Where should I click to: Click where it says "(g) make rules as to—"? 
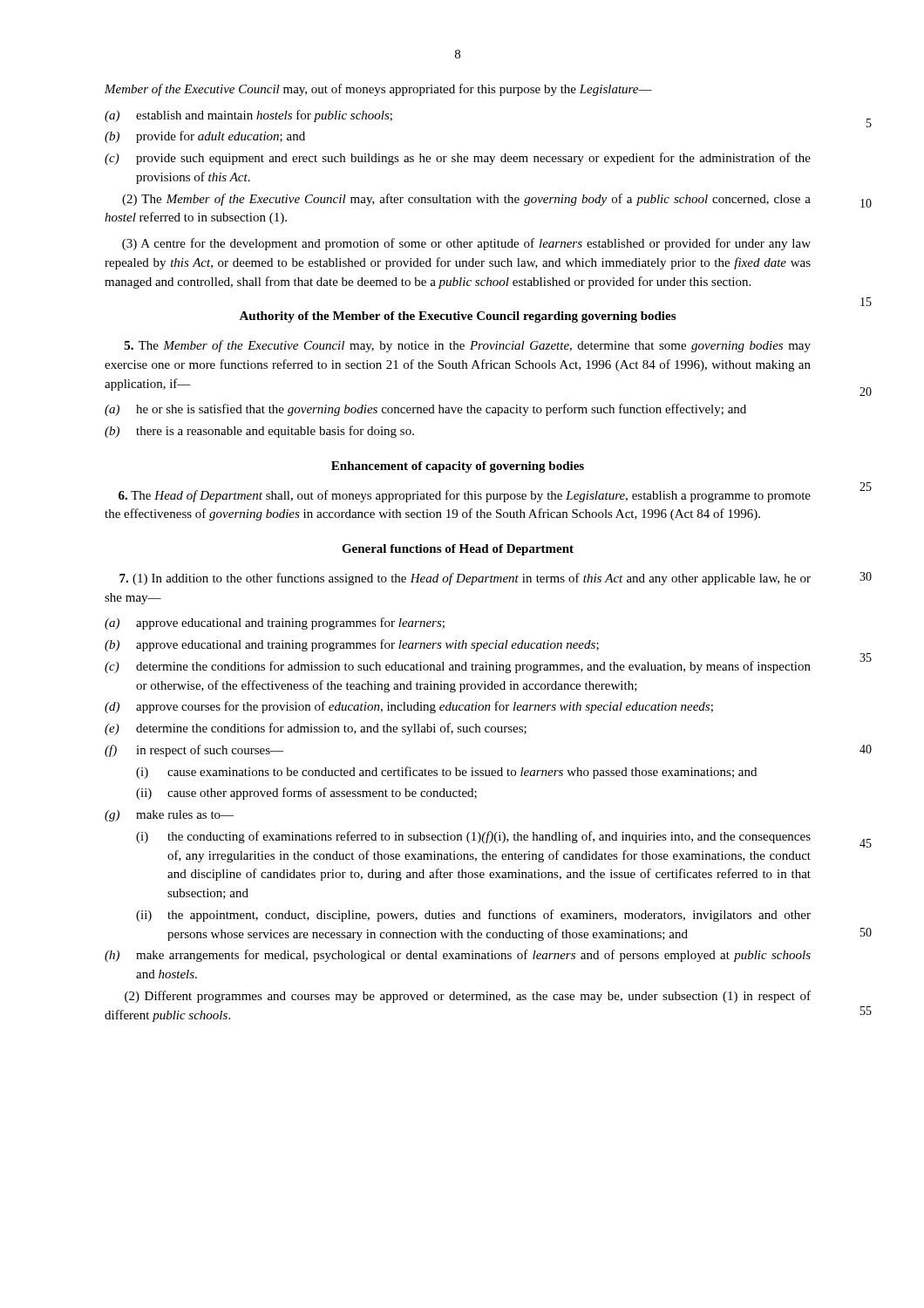tap(169, 816)
